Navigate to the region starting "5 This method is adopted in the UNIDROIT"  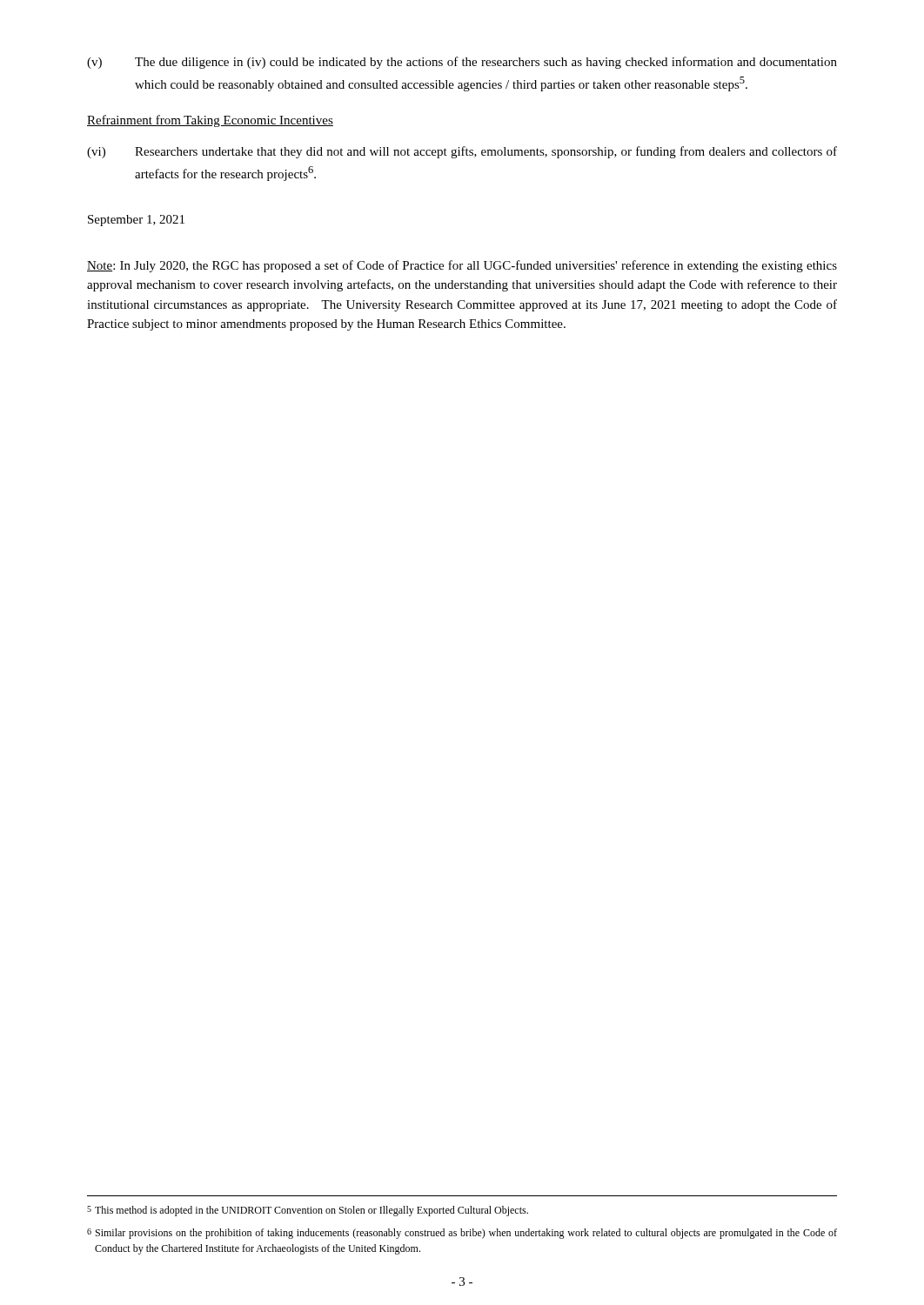[308, 1212]
